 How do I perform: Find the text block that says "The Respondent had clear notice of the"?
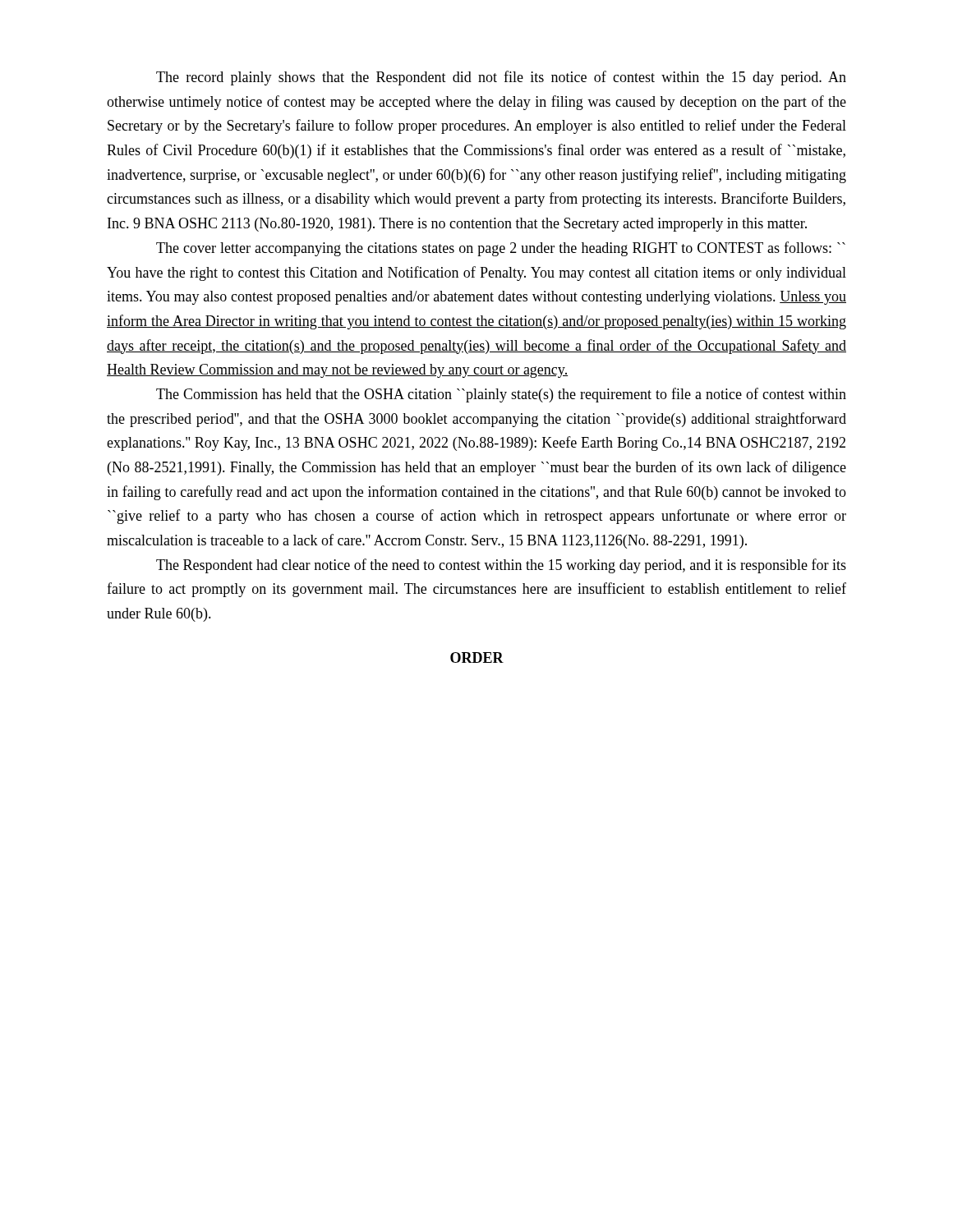click(476, 589)
